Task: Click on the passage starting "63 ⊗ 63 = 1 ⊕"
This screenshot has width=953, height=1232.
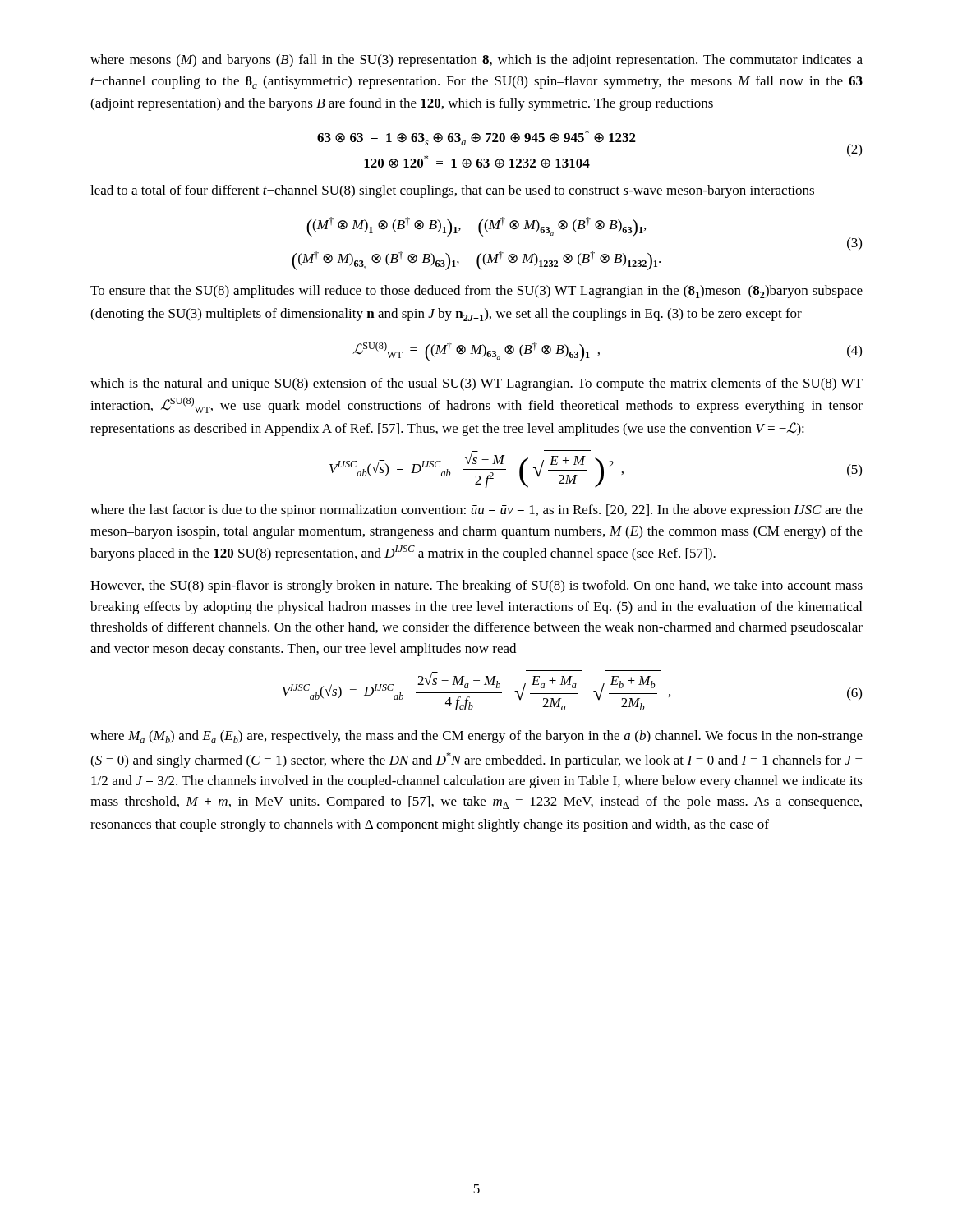Action: pos(476,150)
